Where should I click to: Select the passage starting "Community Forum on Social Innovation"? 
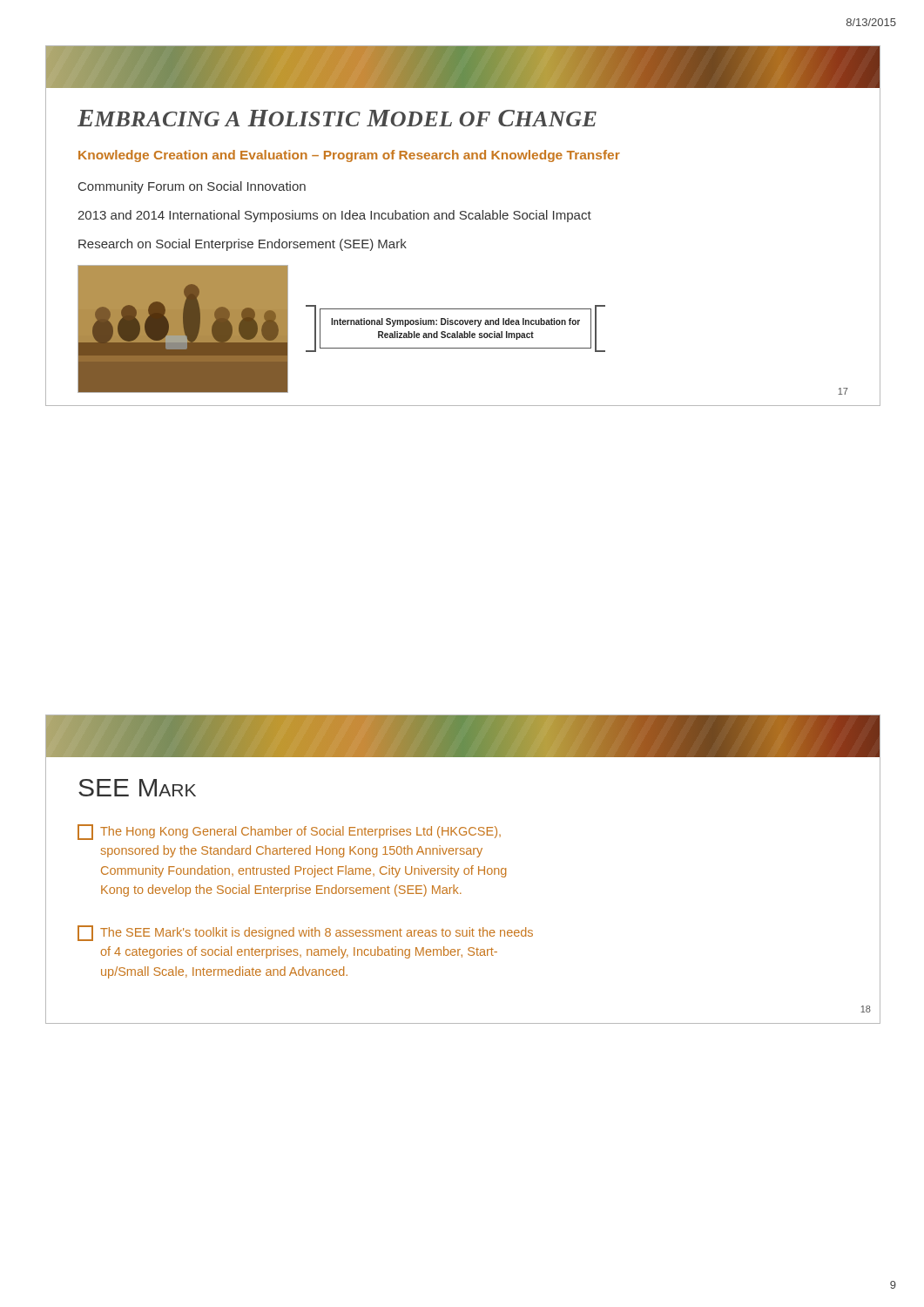click(x=192, y=186)
